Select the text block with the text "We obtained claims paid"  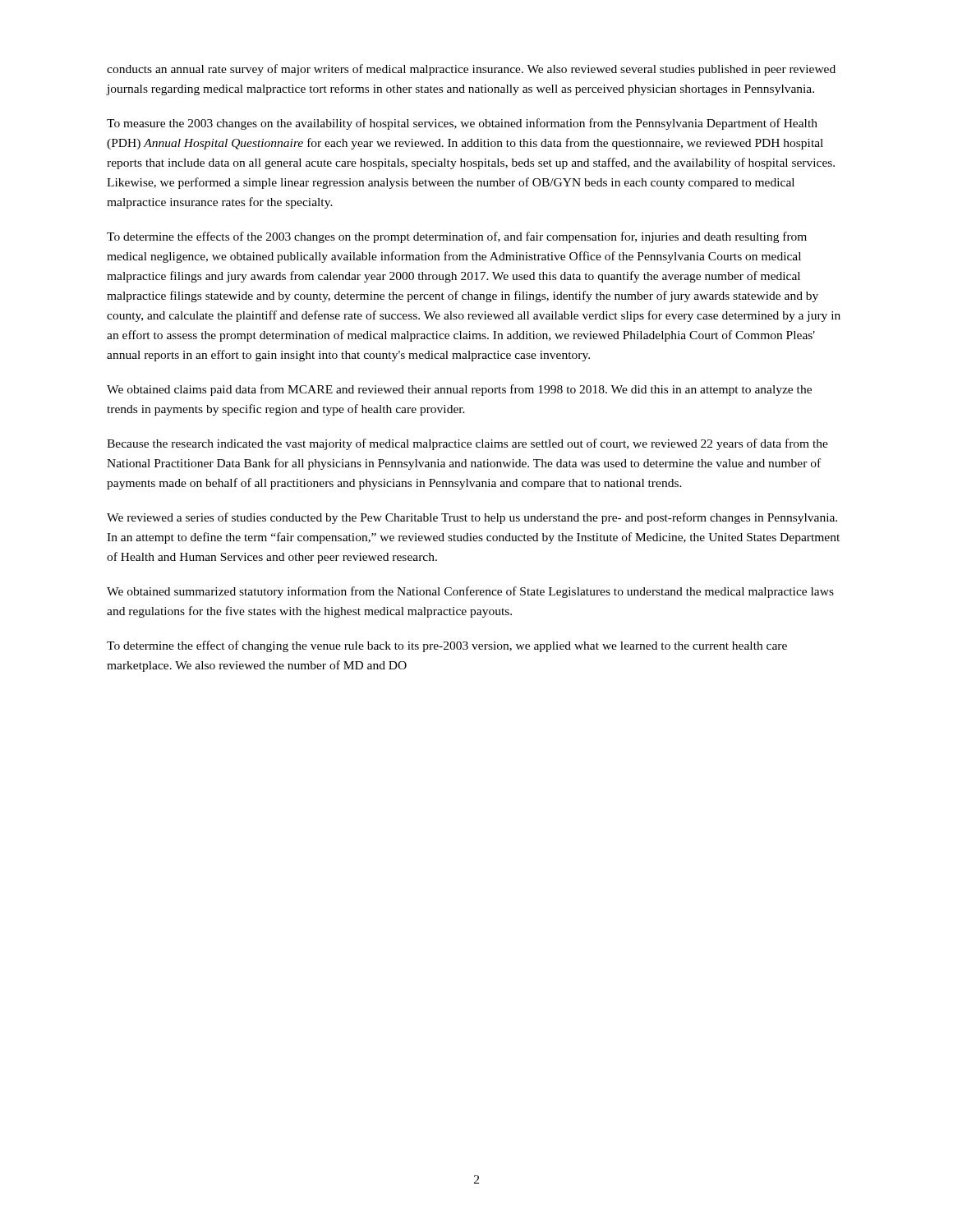[459, 399]
